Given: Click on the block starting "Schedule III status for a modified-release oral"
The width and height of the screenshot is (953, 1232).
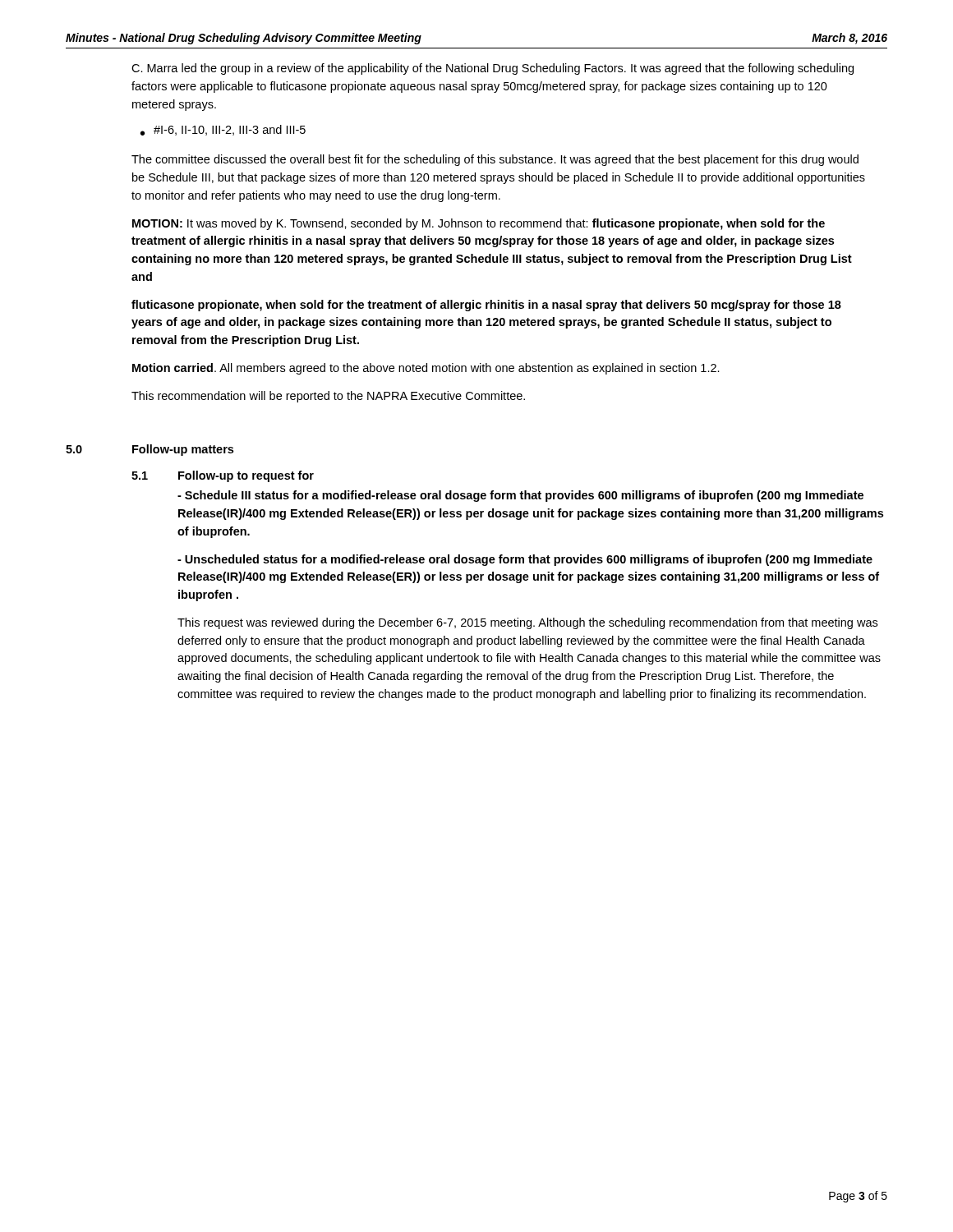Looking at the screenshot, I should 531,513.
